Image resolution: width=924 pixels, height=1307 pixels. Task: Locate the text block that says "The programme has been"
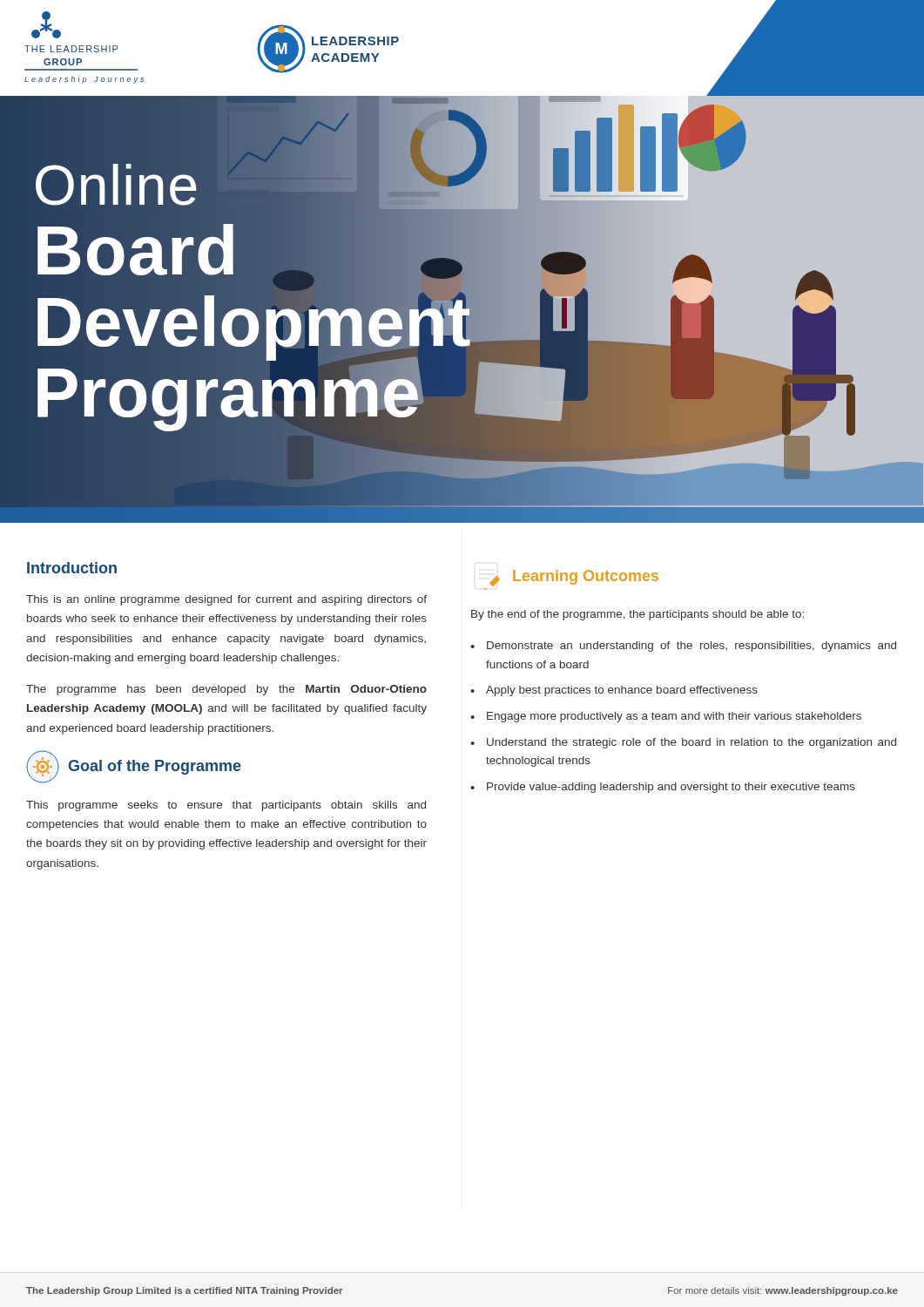tap(226, 708)
